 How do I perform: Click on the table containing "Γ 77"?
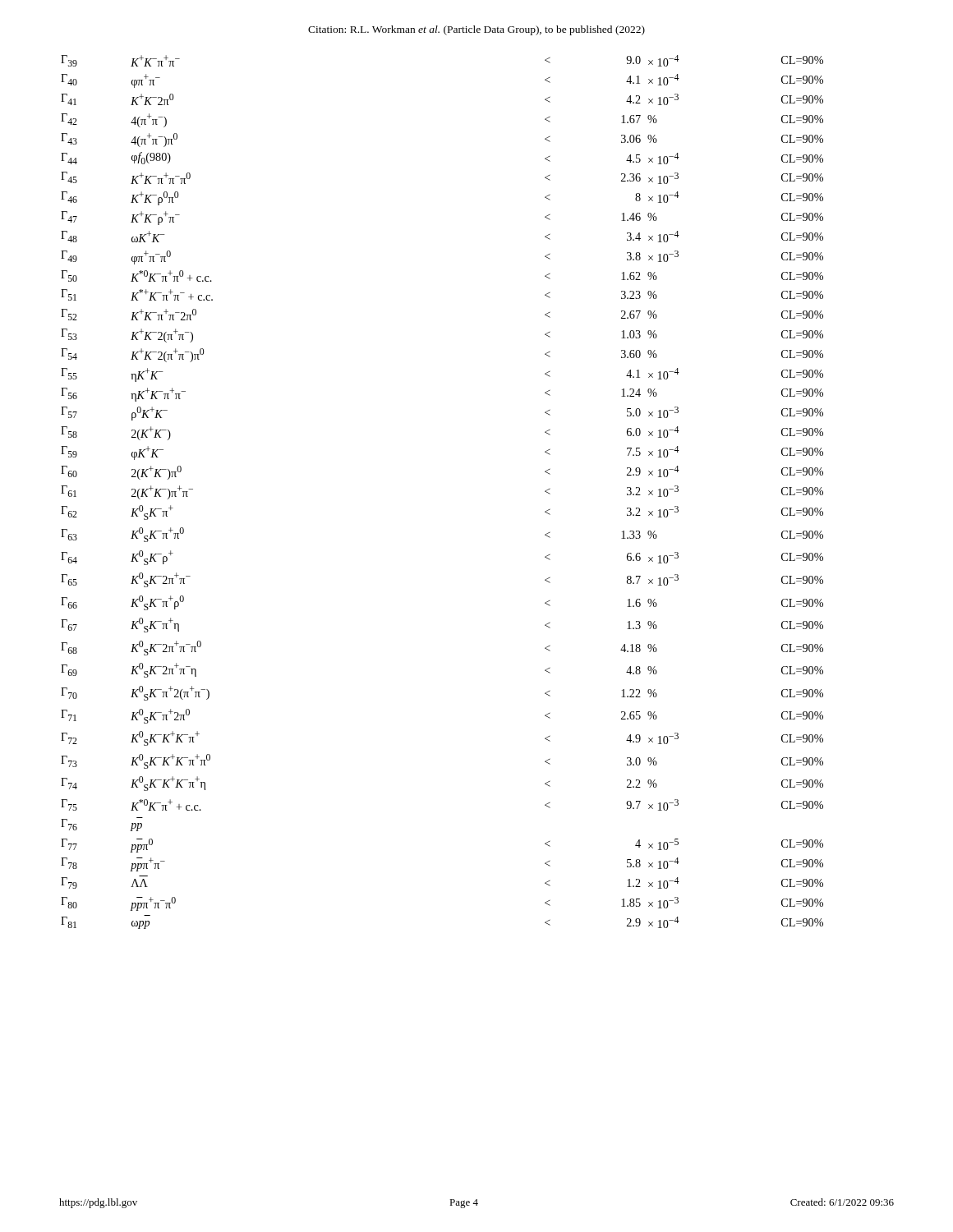tap(476, 492)
